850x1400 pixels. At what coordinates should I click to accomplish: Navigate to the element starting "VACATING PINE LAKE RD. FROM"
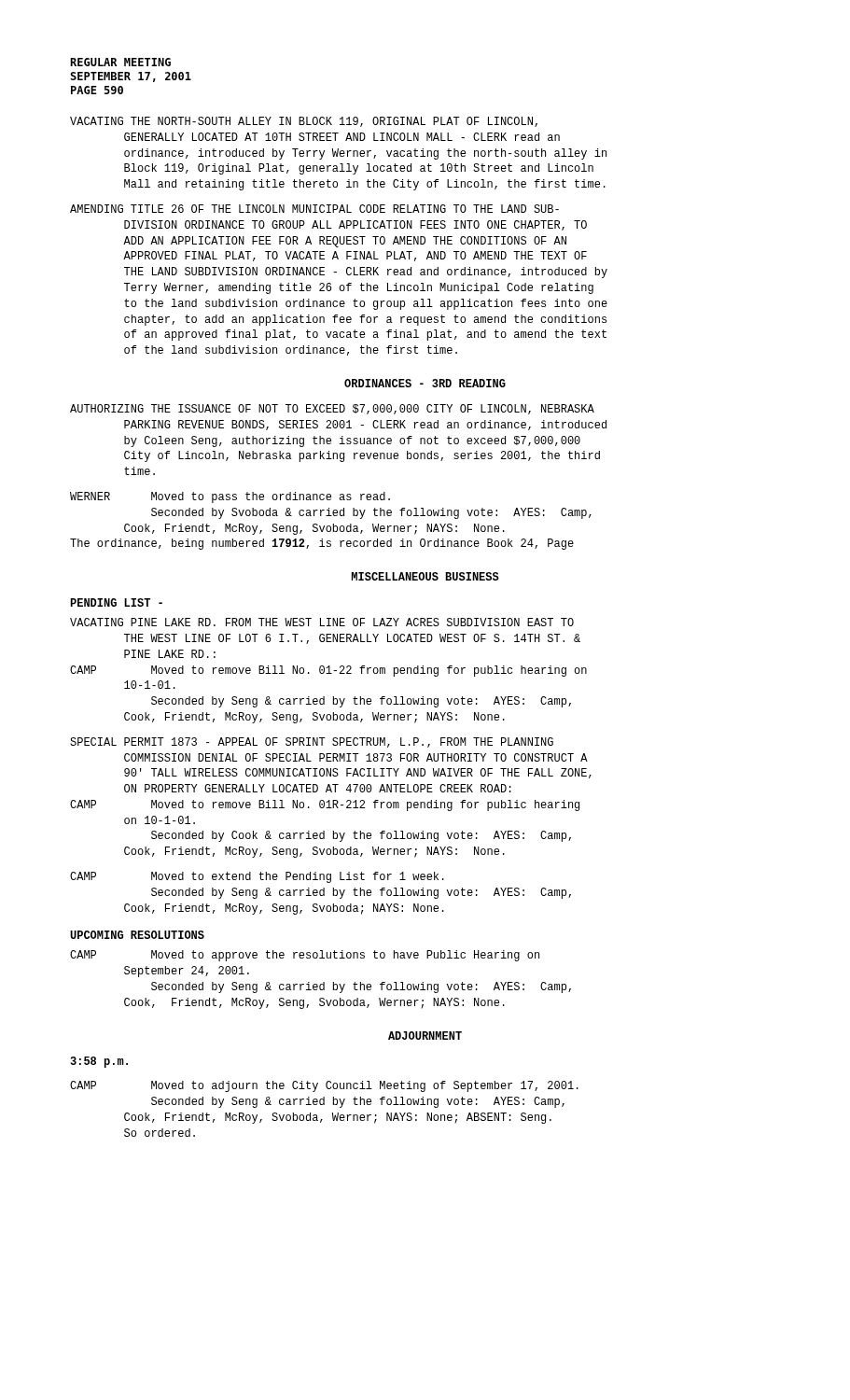click(329, 671)
